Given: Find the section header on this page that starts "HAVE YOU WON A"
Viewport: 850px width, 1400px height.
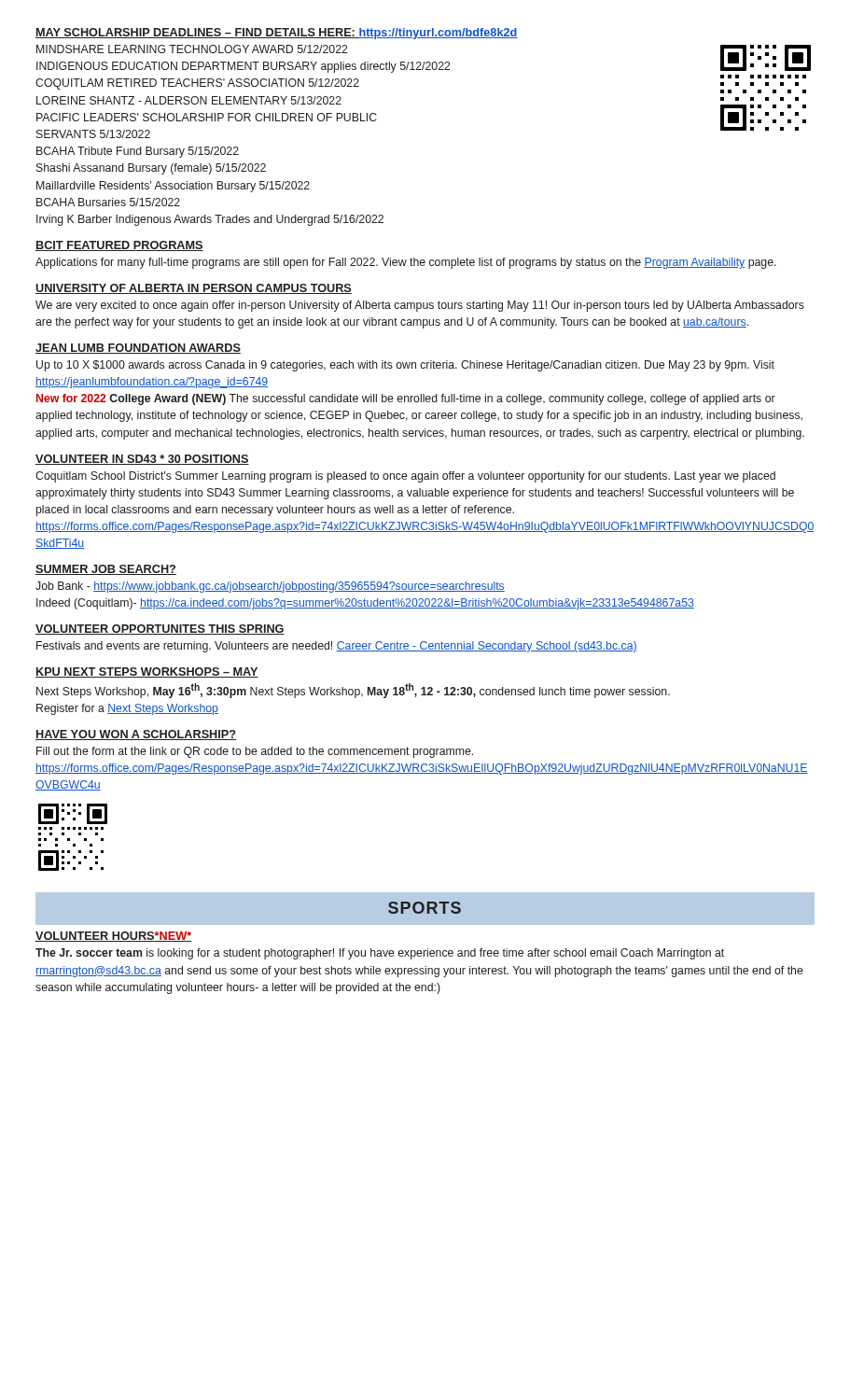Looking at the screenshot, I should tap(136, 735).
